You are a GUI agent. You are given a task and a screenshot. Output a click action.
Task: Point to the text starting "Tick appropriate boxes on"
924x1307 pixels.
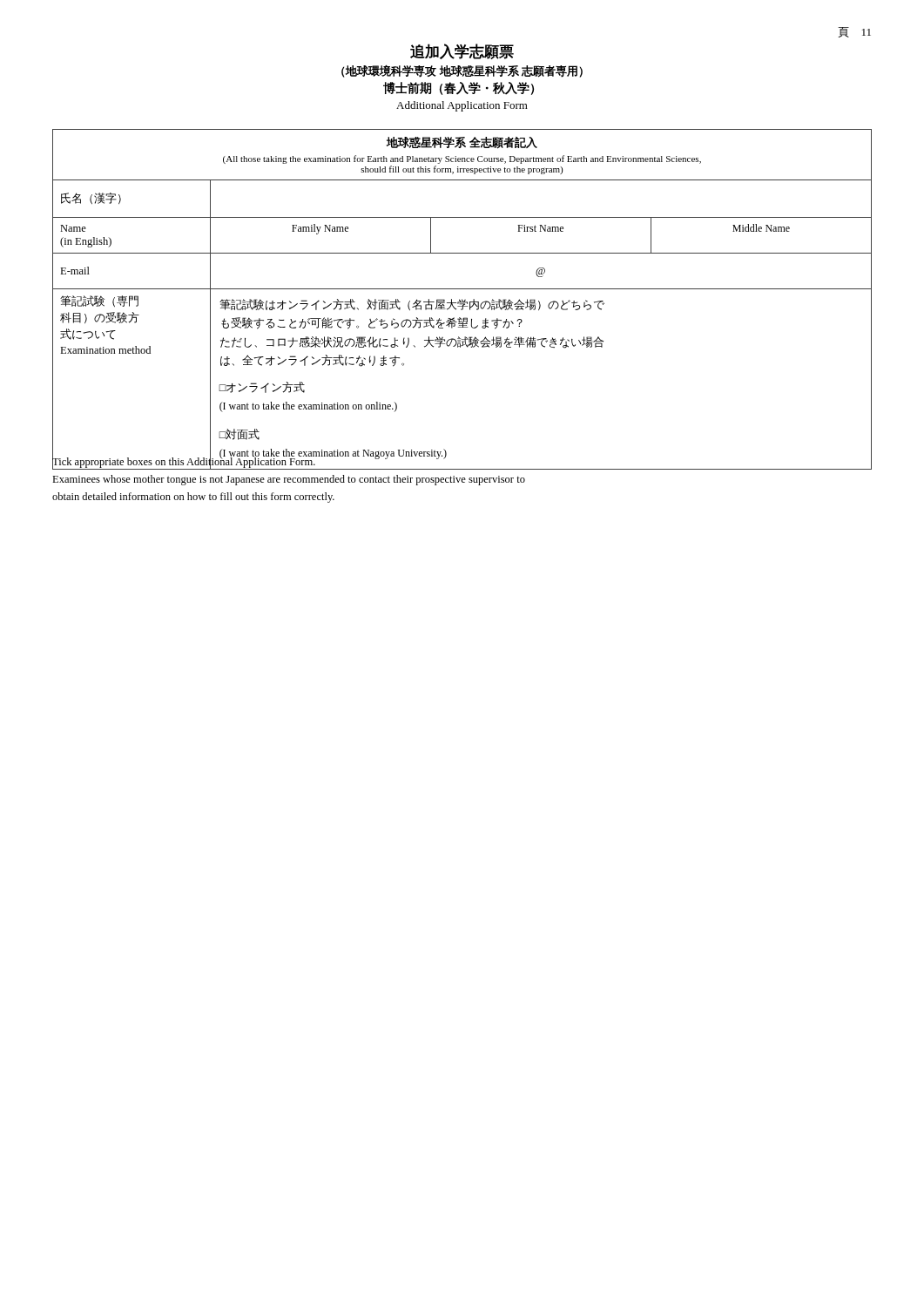click(x=289, y=479)
